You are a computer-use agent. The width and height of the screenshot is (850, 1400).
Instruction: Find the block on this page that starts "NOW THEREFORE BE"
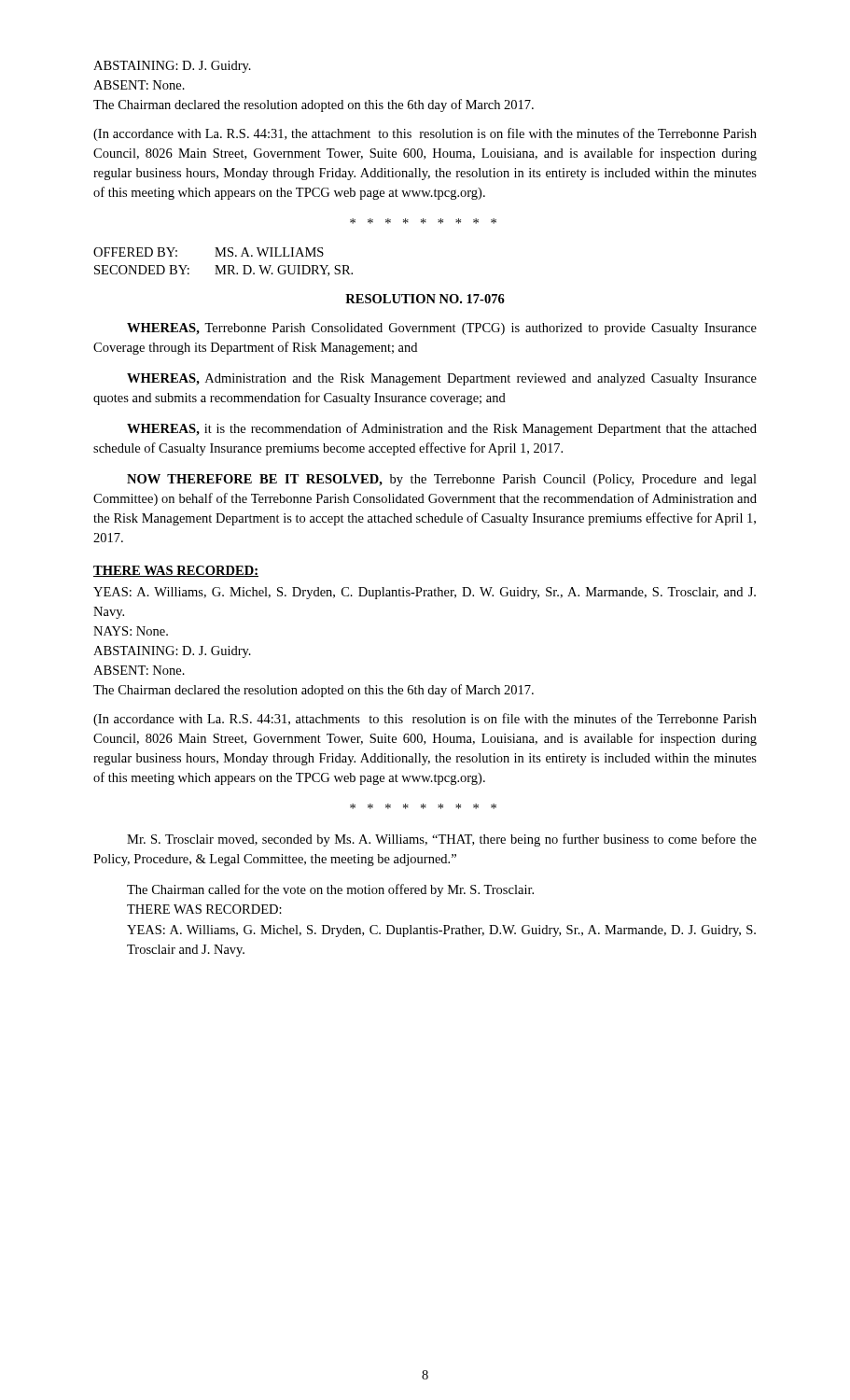pos(425,509)
